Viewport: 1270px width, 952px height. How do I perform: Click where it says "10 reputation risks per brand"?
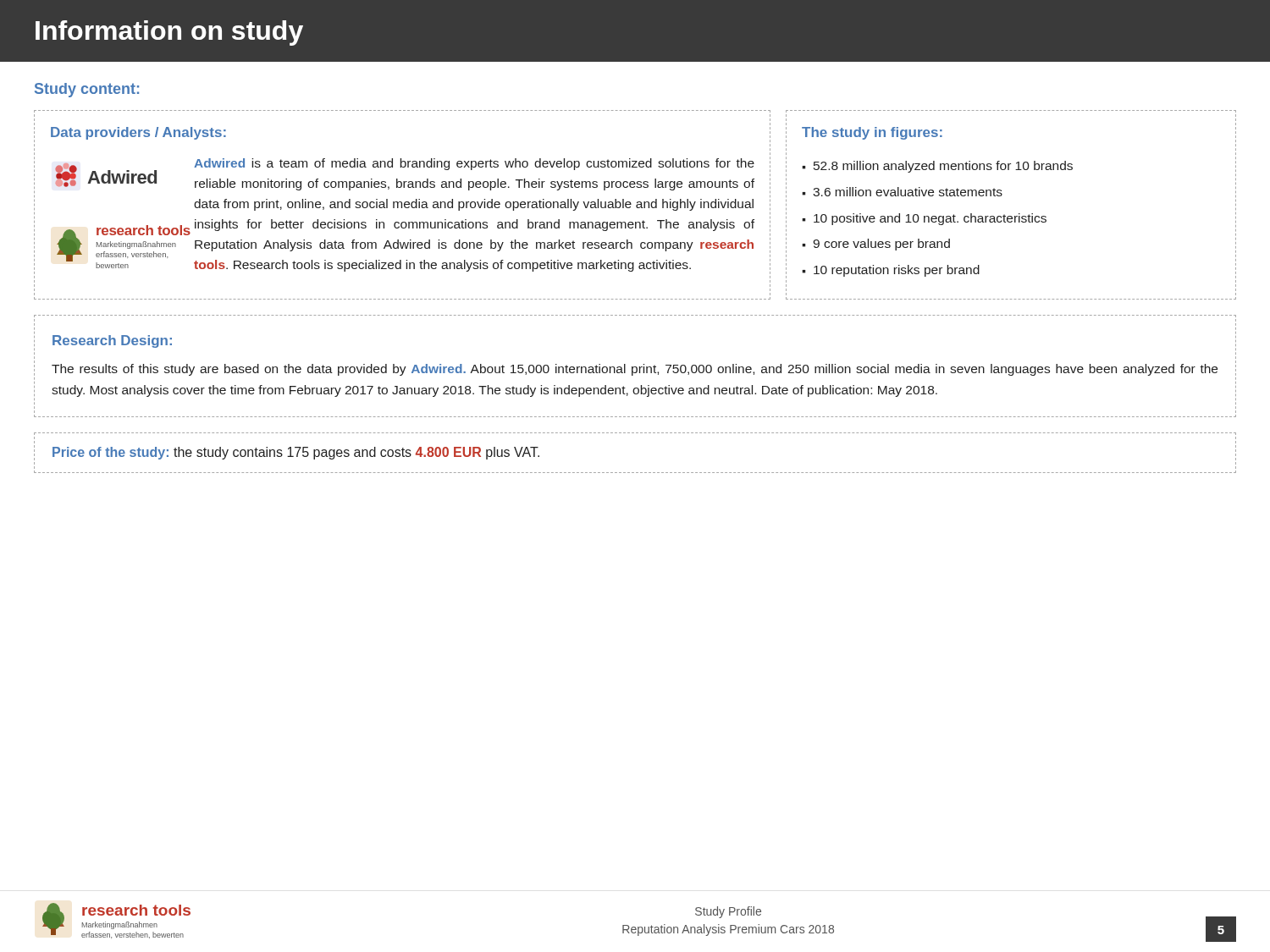click(896, 270)
